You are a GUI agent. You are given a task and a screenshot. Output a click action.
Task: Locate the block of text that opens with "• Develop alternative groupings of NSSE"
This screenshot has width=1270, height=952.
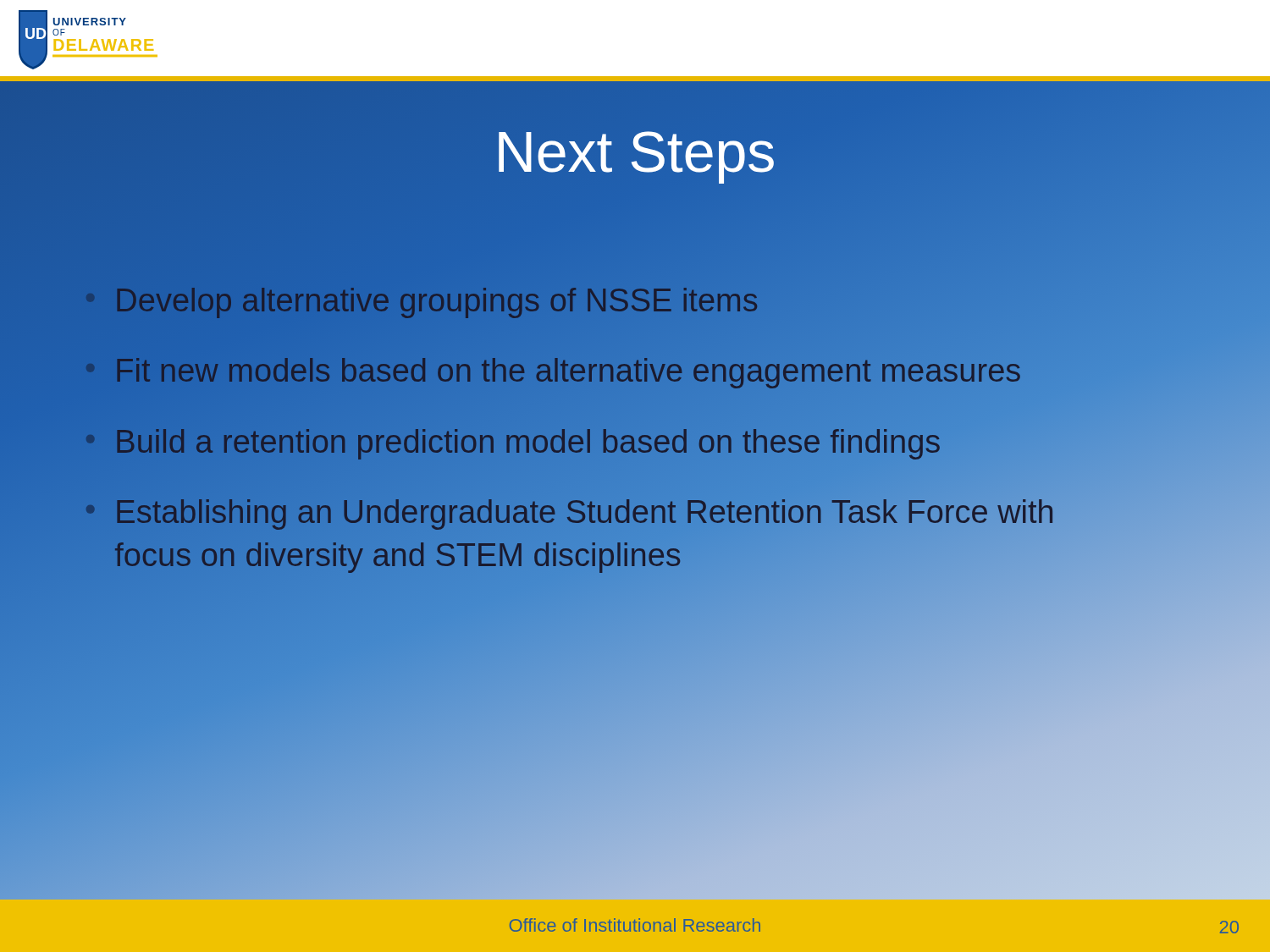tap(422, 301)
